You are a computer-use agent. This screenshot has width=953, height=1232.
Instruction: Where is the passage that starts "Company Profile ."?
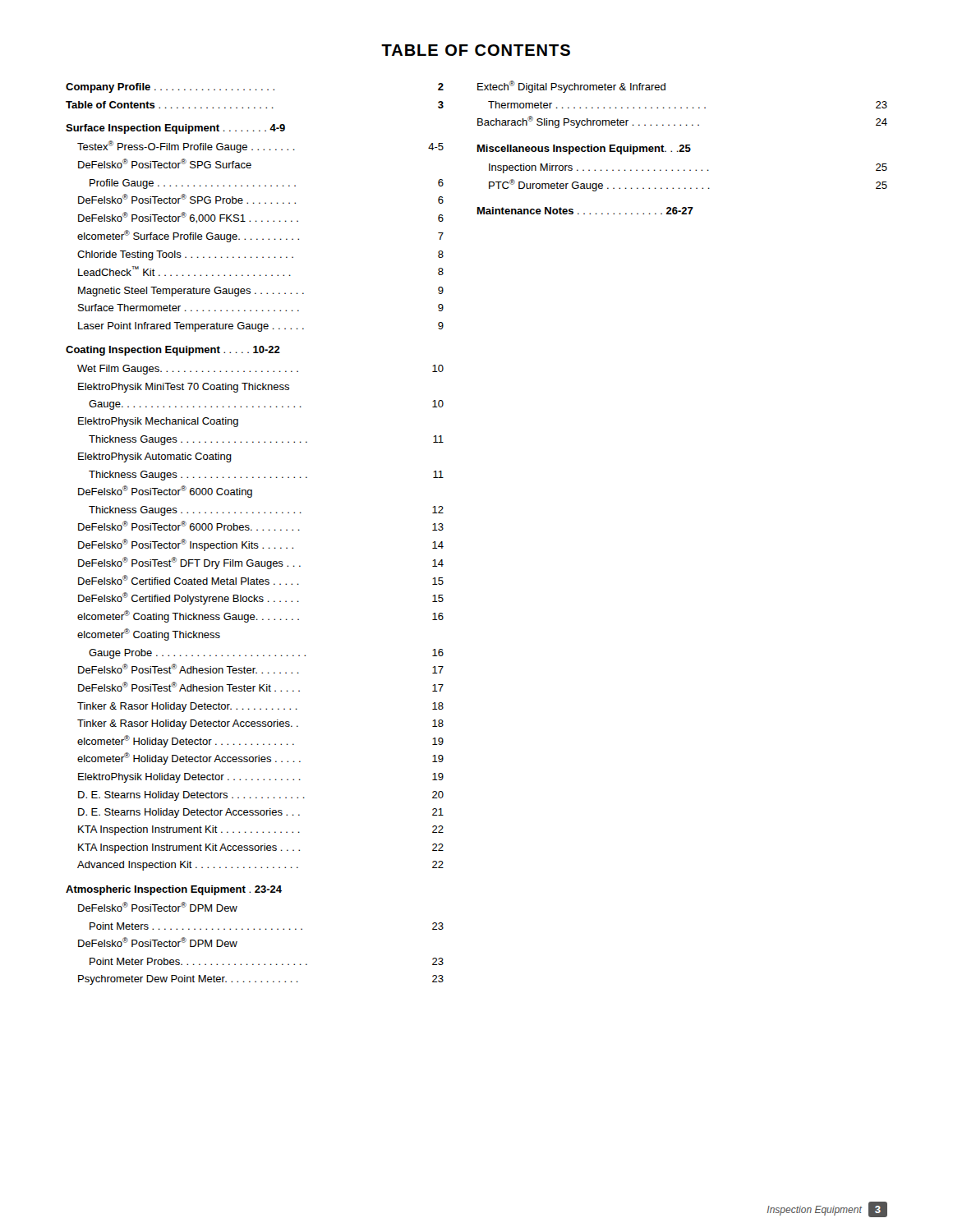pos(255,87)
